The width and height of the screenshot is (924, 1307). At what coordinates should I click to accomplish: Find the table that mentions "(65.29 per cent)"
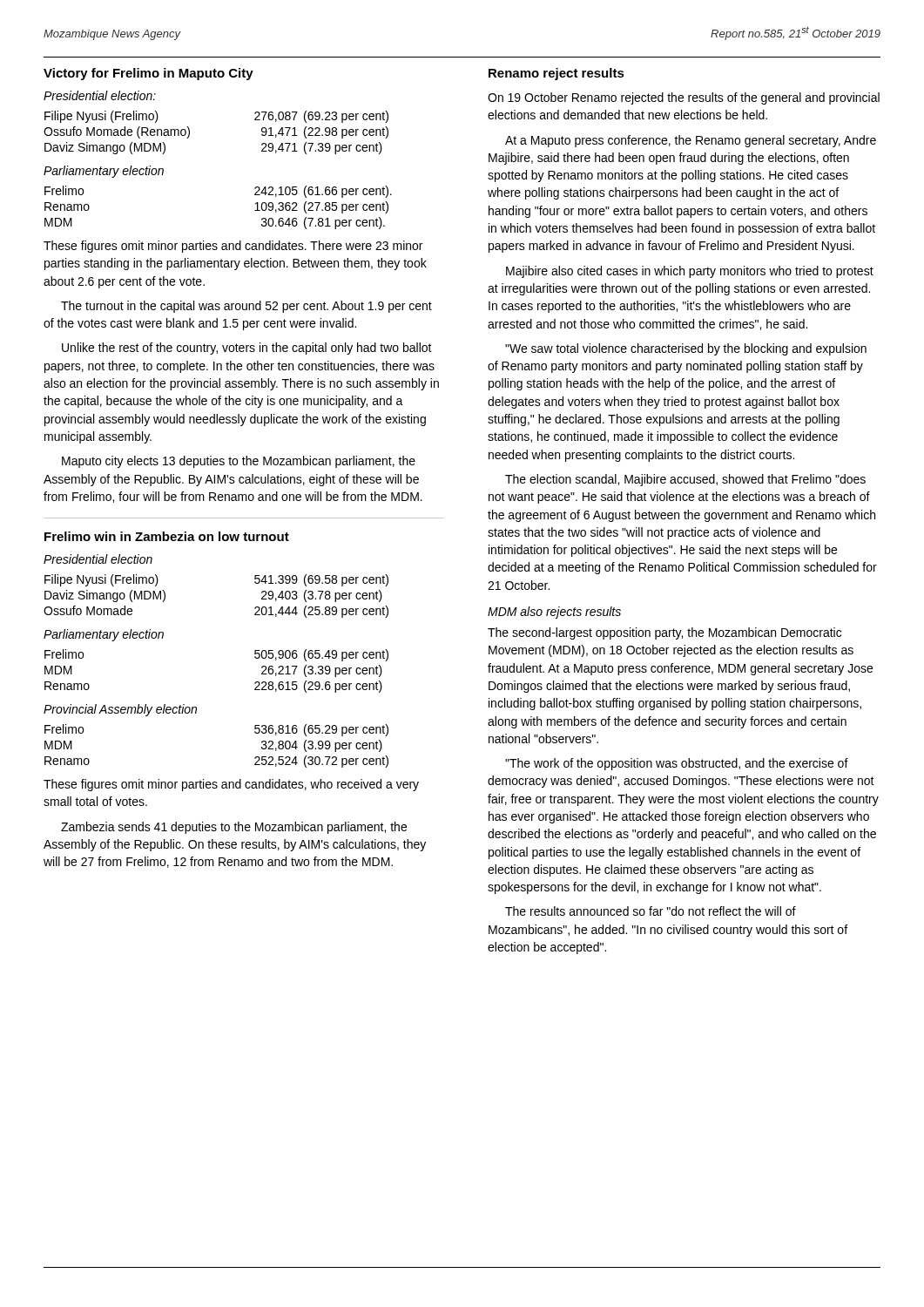coord(244,745)
